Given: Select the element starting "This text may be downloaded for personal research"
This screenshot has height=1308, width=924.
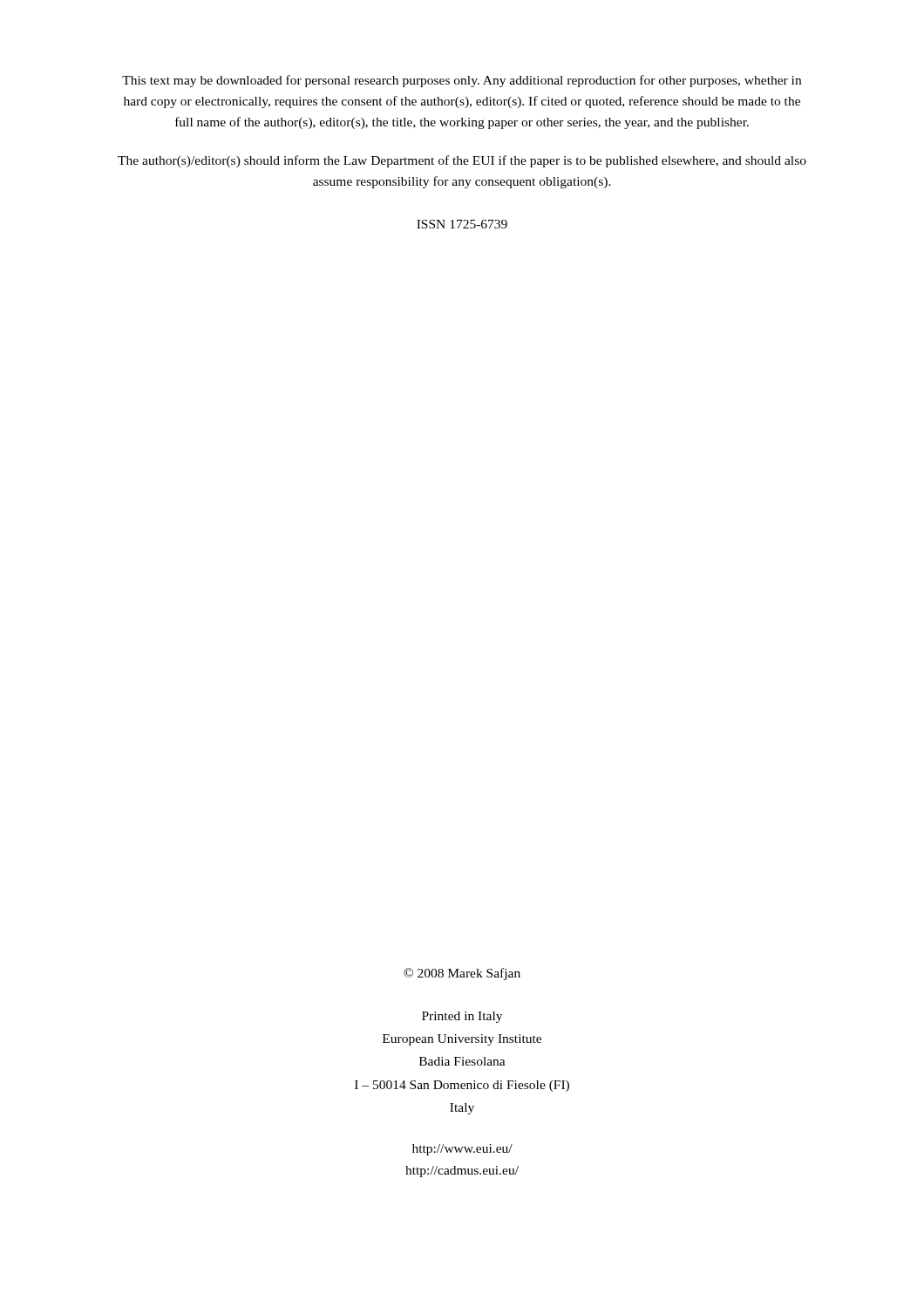Looking at the screenshot, I should pyautogui.click(x=462, y=101).
